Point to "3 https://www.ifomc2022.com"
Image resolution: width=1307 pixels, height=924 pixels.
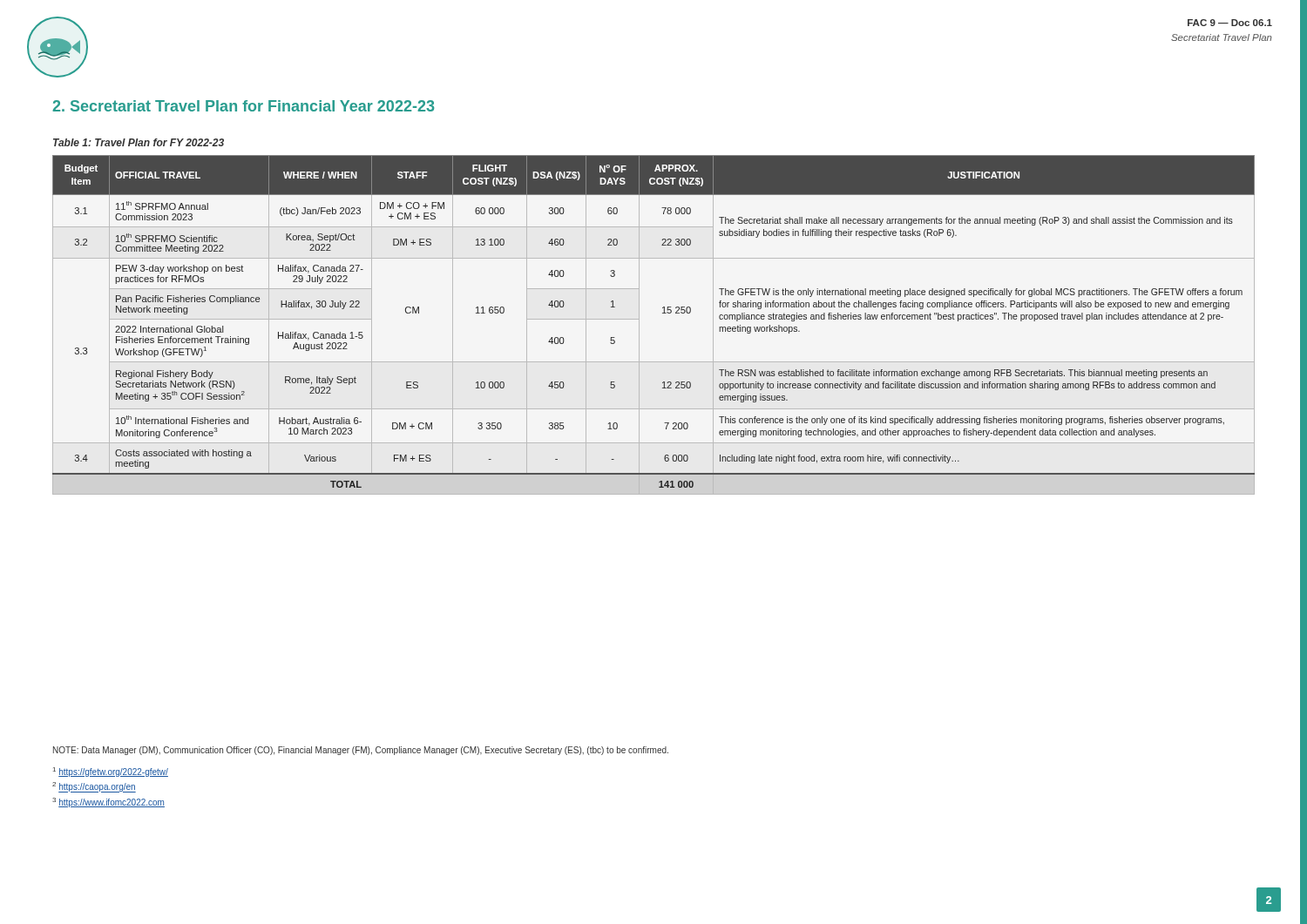[x=108, y=801]
